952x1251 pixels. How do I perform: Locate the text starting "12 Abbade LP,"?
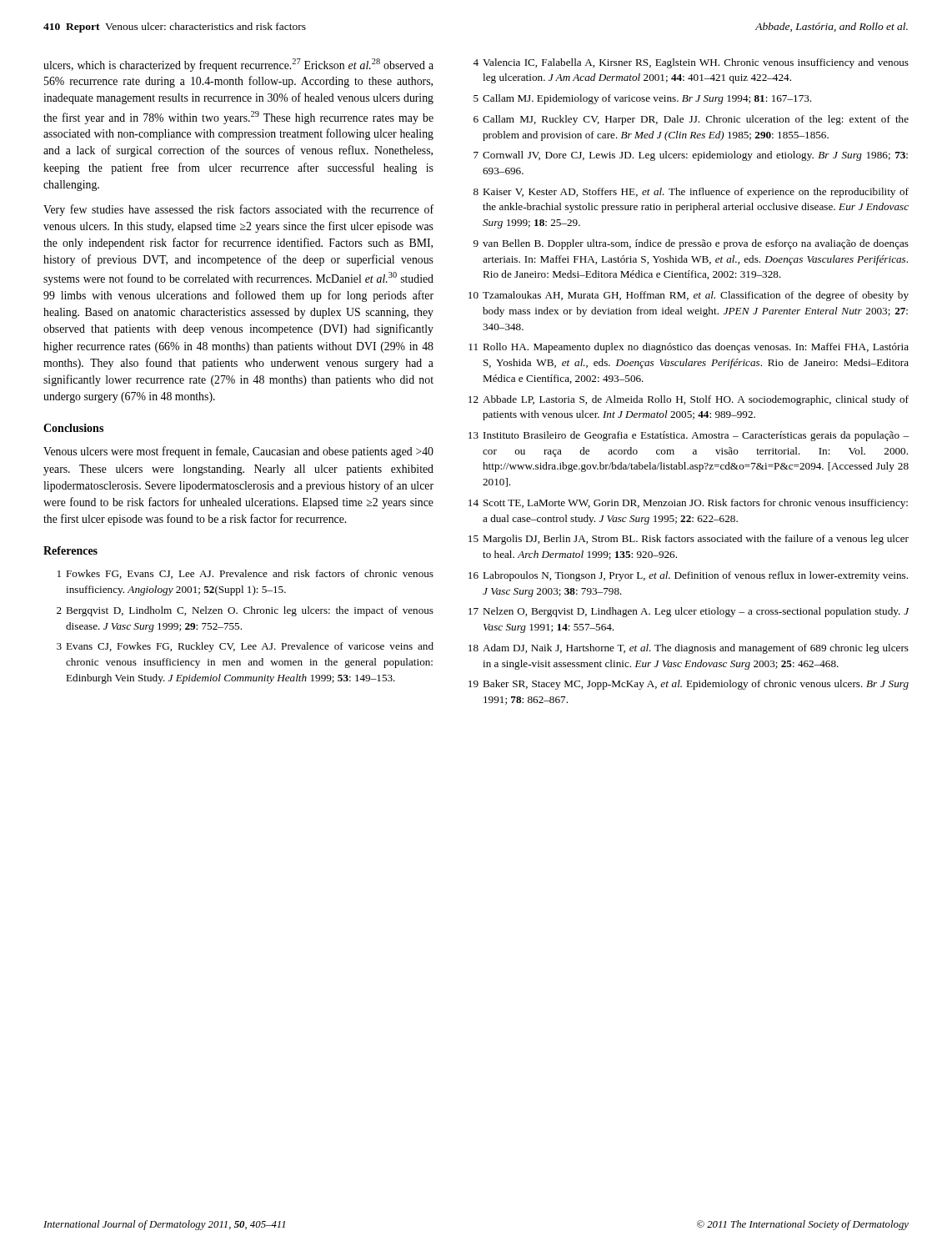coord(684,407)
